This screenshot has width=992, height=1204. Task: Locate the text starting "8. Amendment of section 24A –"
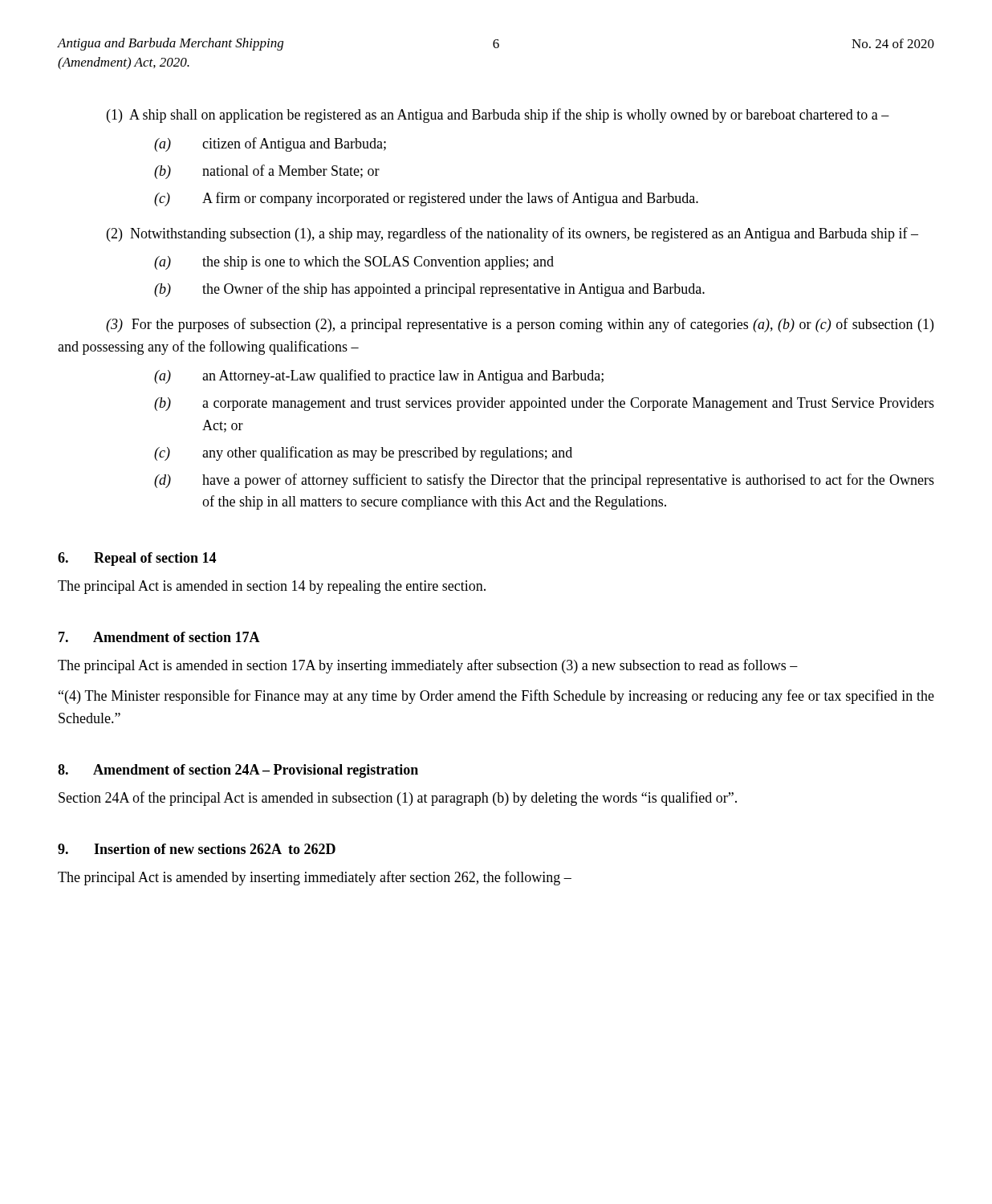238,770
